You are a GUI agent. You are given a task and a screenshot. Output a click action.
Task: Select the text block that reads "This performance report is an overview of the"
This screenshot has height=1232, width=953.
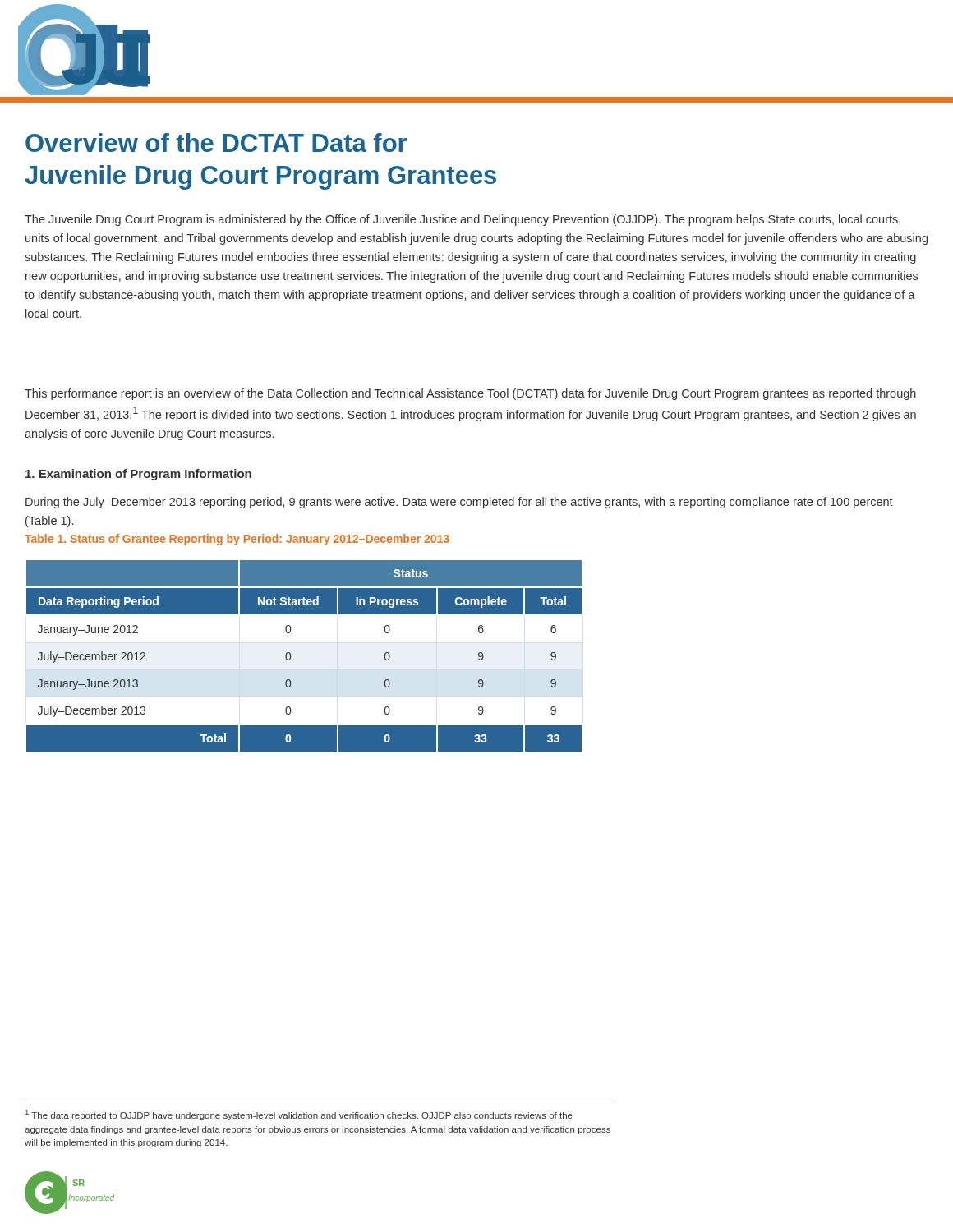coord(471,413)
